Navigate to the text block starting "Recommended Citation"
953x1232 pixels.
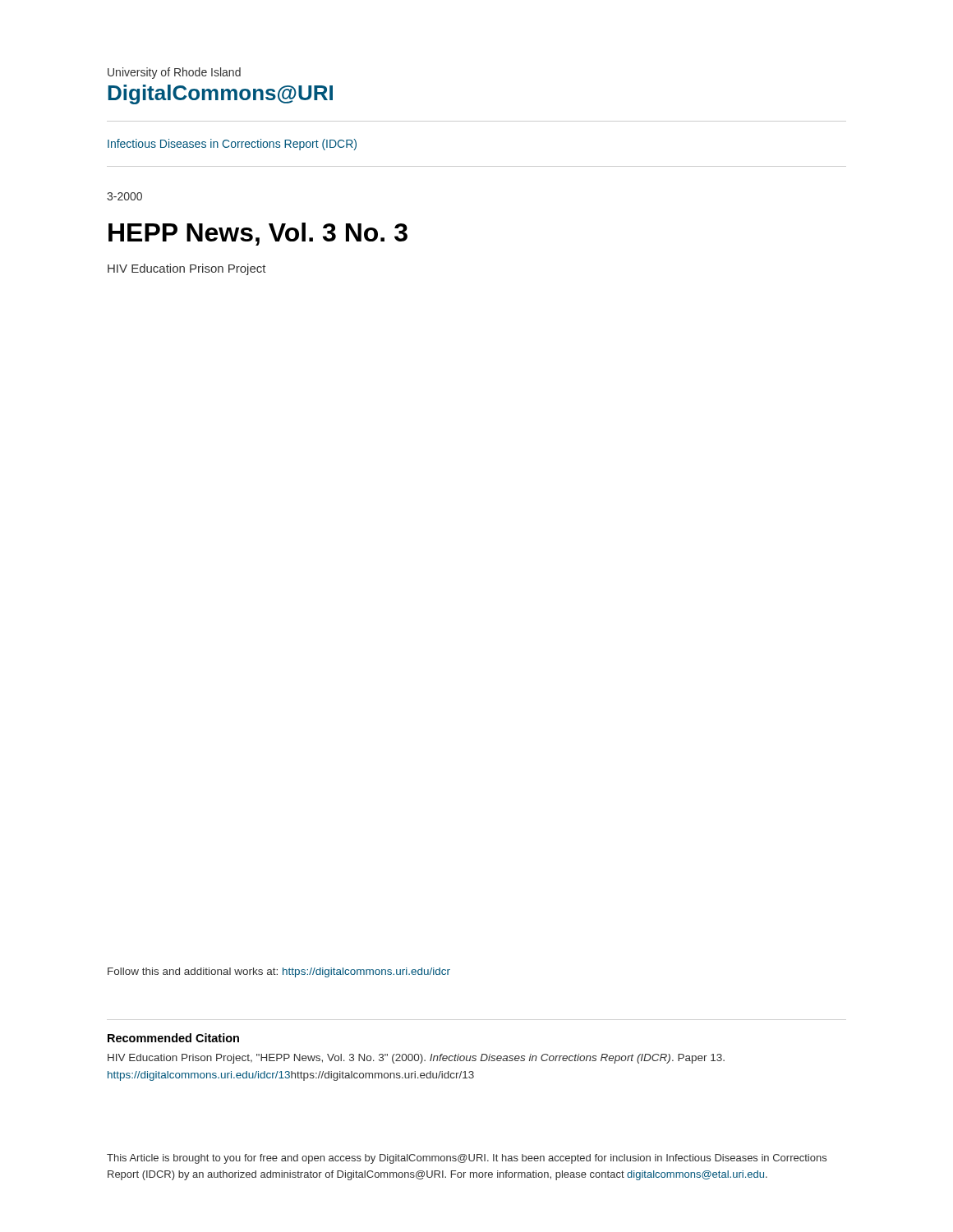pos(173,1038)
